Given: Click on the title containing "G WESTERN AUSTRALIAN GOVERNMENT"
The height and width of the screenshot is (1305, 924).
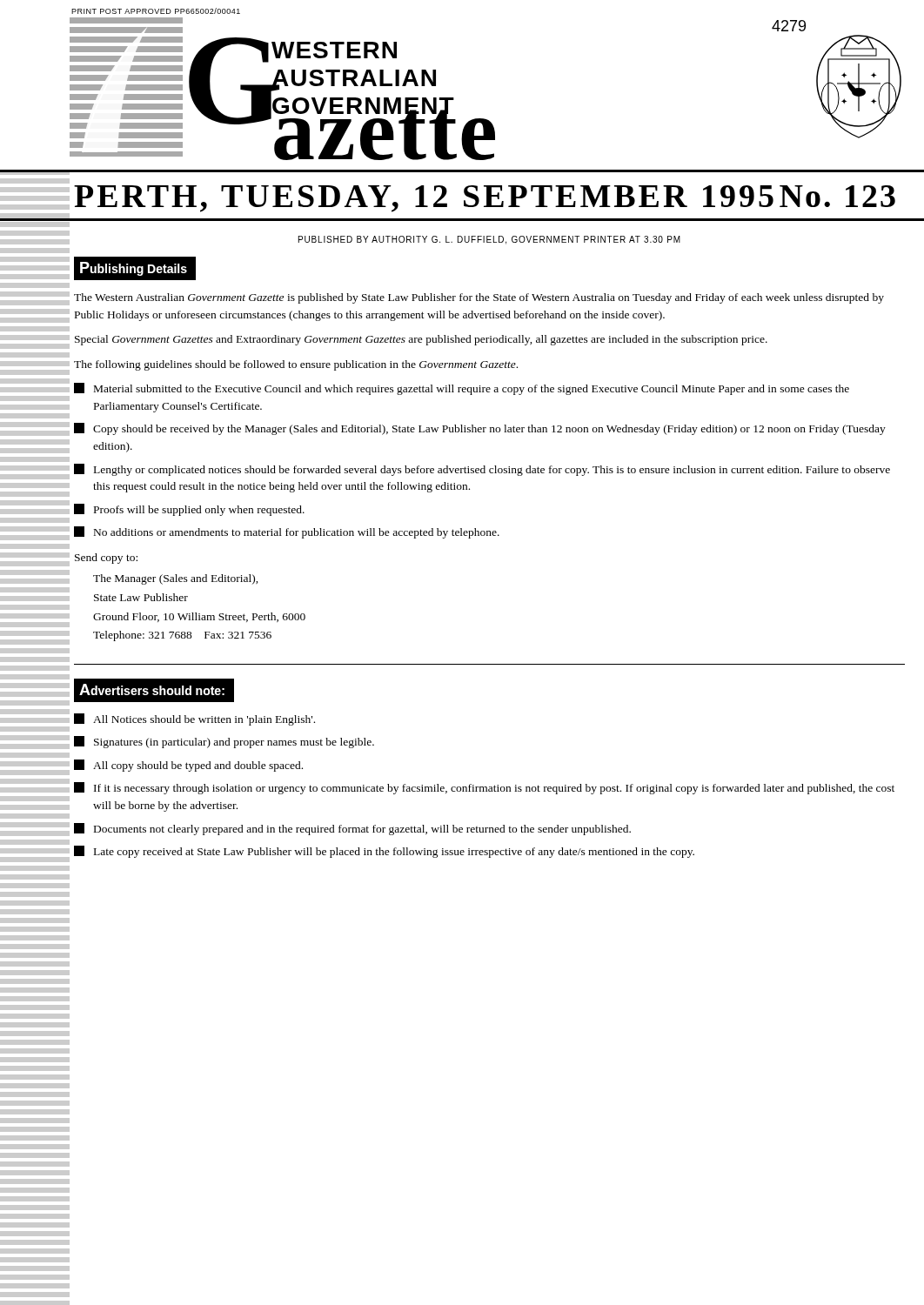Looking at the screenshot, I should (x=488, y=91).
